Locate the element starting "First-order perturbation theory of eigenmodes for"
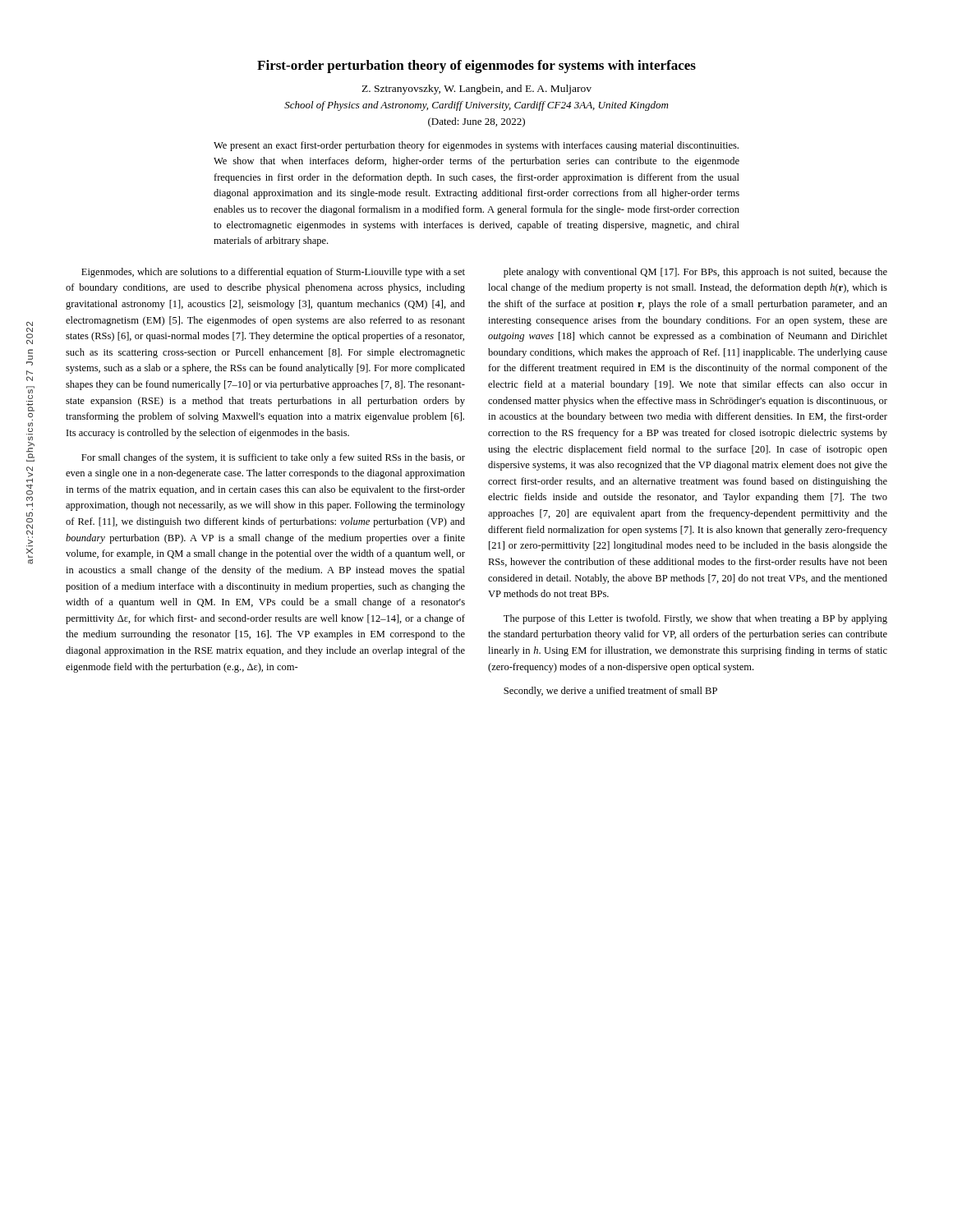The height and width of the screenshot is (1232, 953). pyautogui.click(x=476, y=66)
